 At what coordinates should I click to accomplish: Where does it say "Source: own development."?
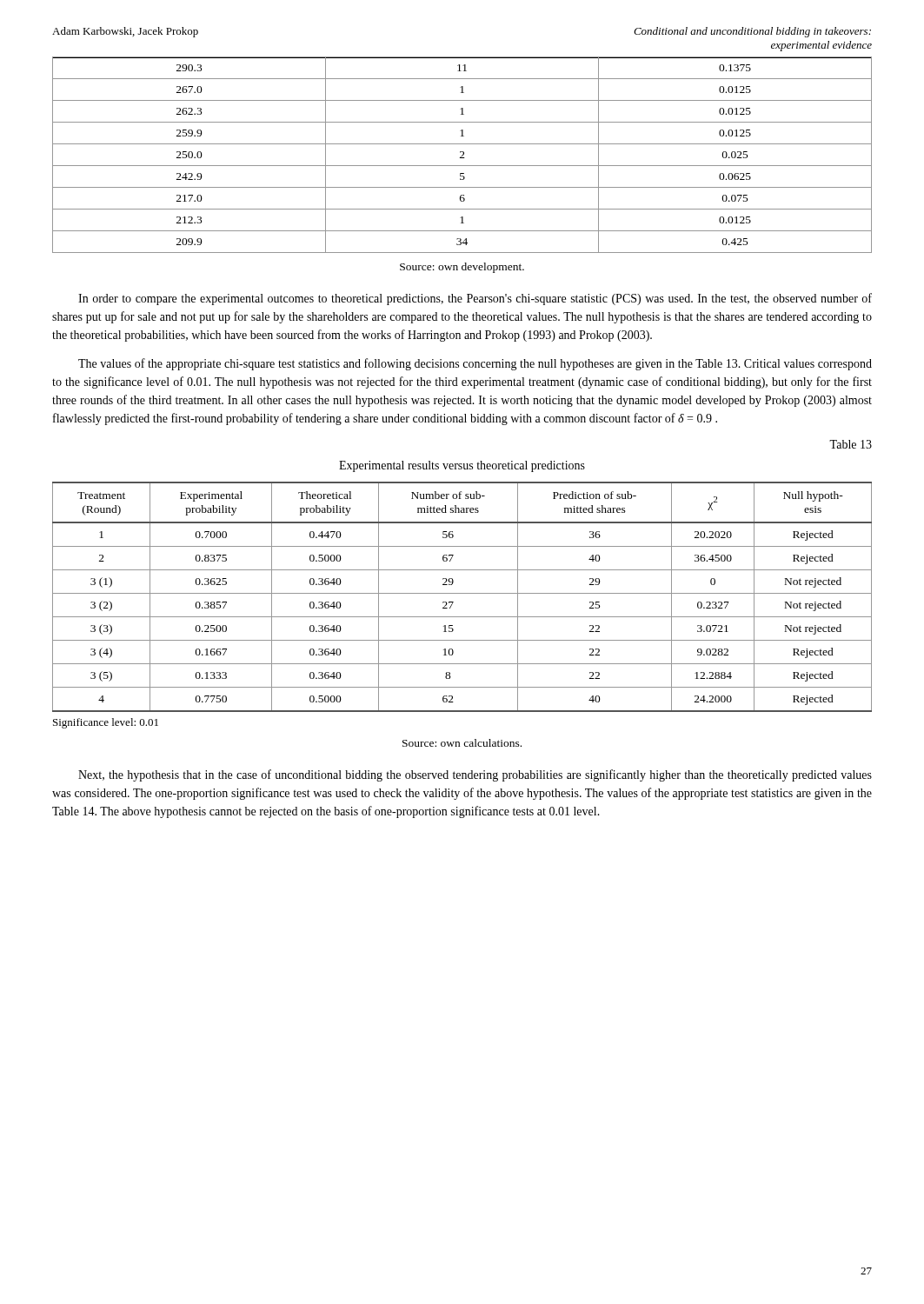(x=462, y=266)
